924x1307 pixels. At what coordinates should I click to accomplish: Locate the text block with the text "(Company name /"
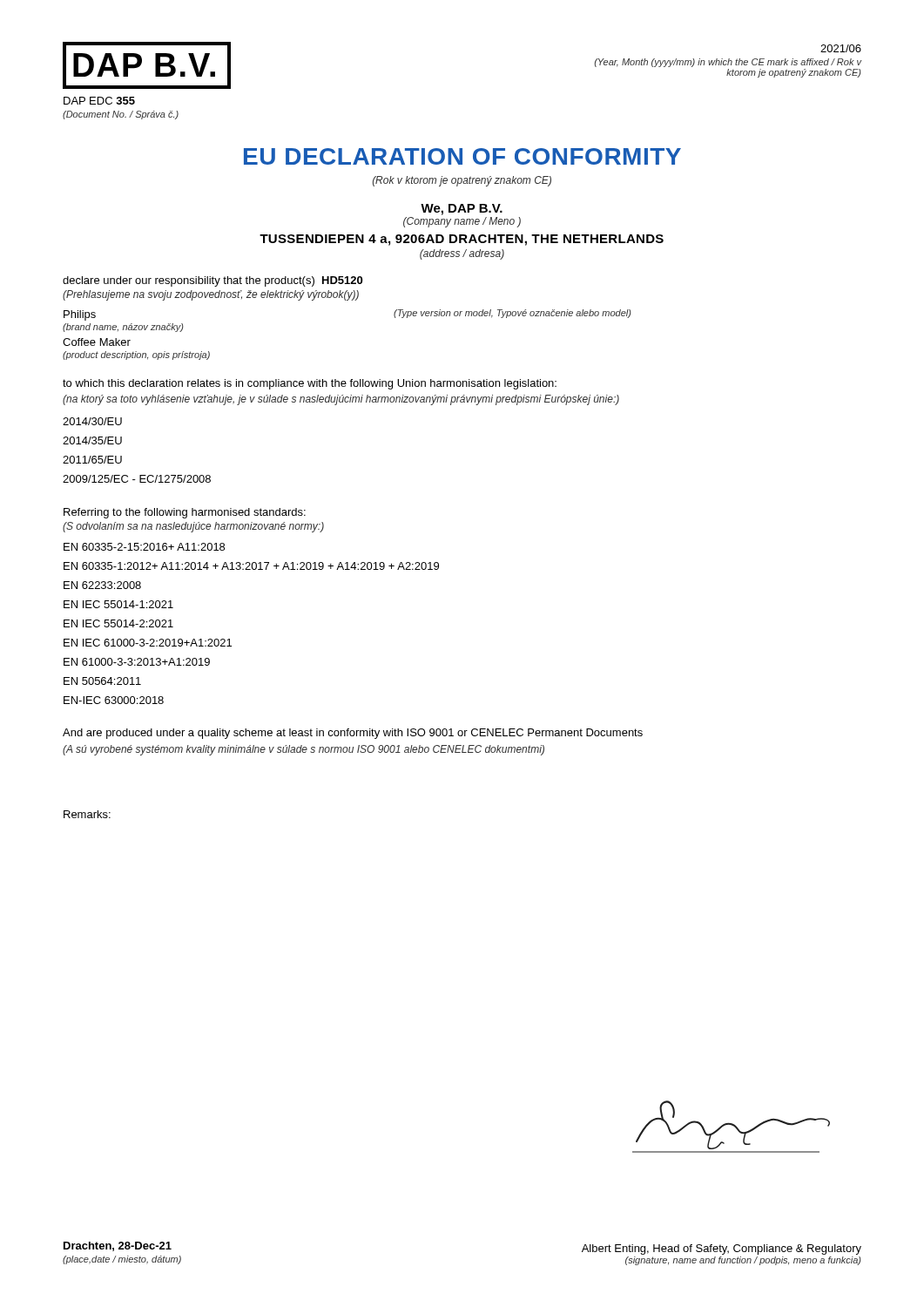462,221
